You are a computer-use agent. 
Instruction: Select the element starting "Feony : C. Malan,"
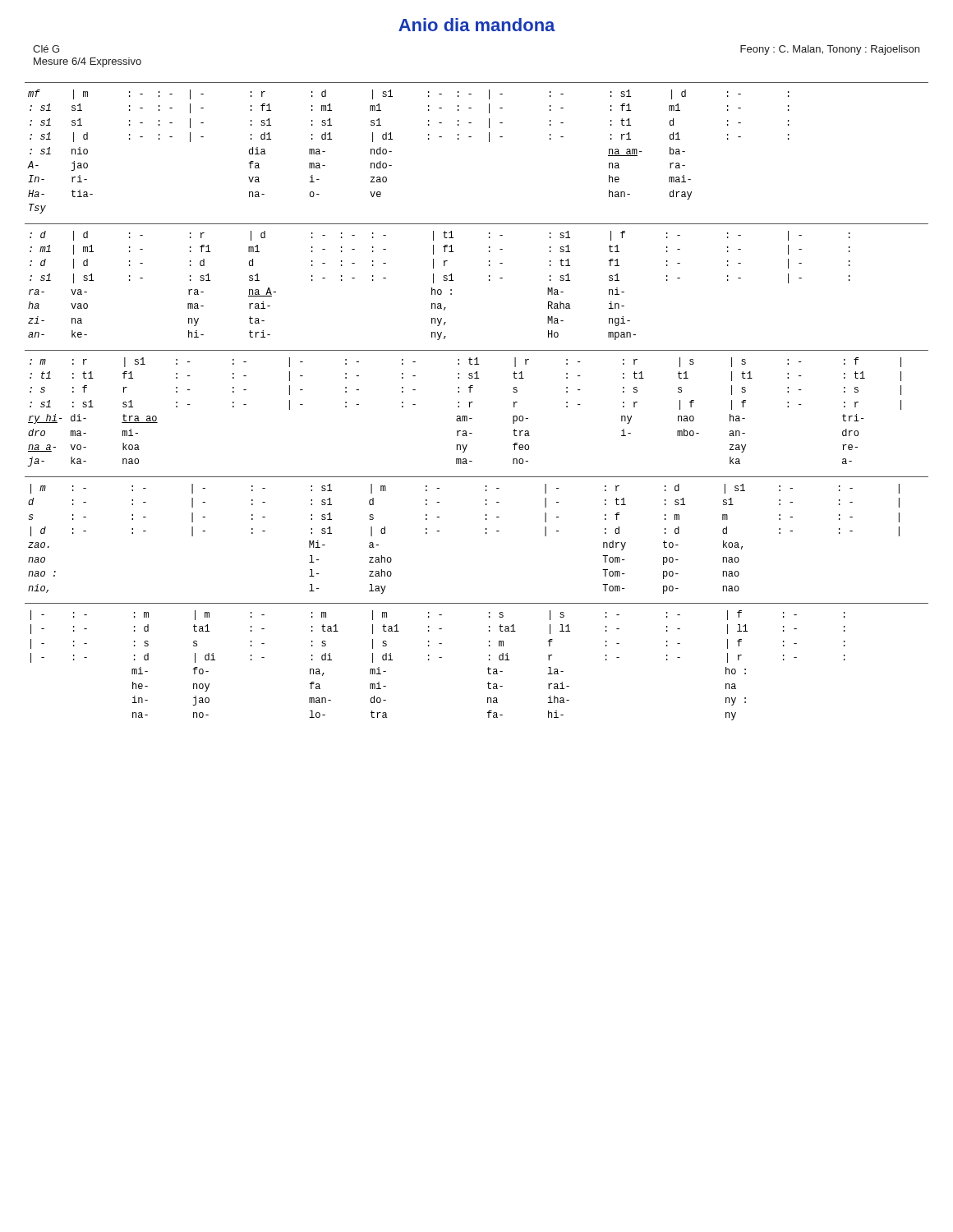point(830,49)
